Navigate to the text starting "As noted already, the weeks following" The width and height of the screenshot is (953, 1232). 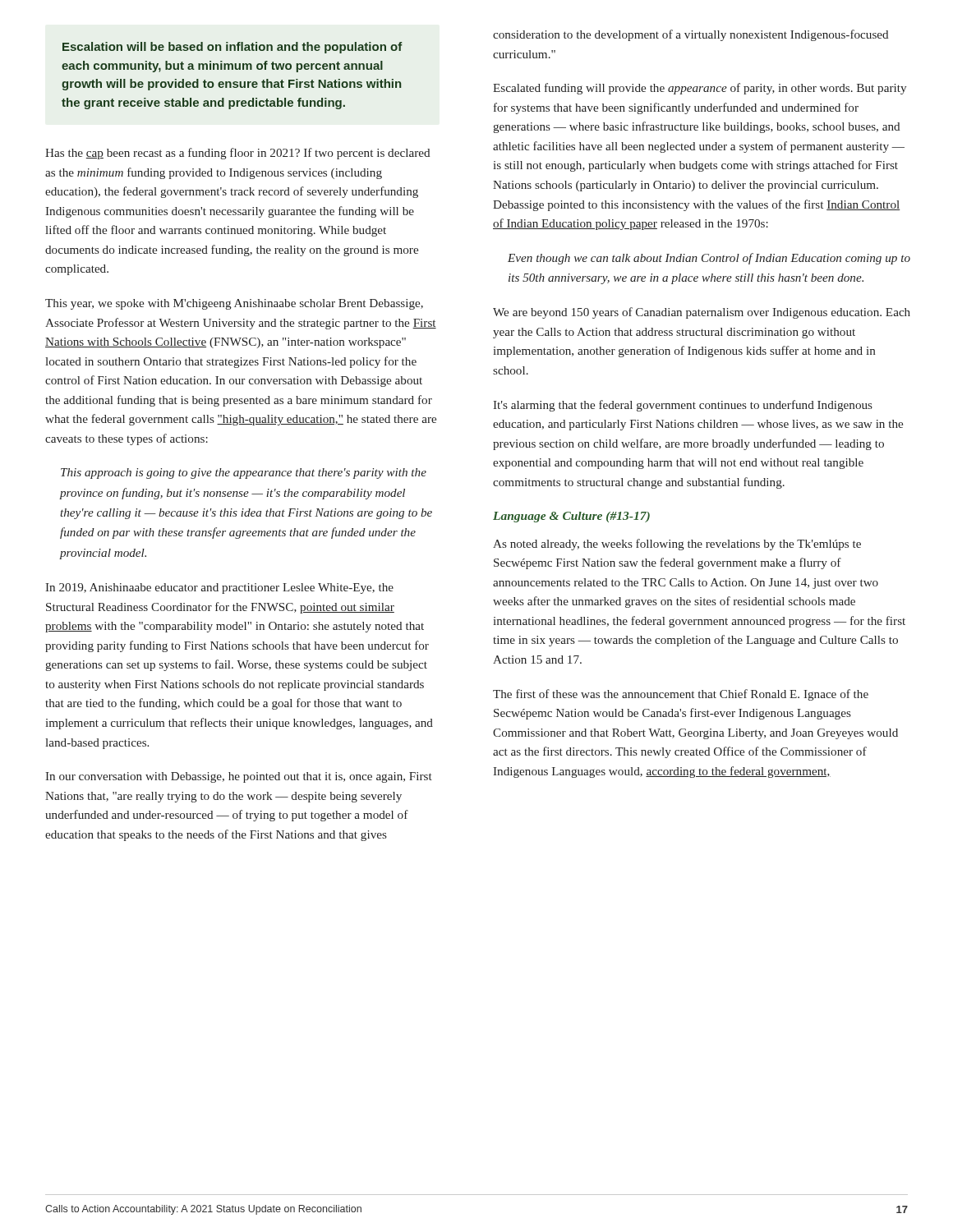(x=702, y=601)
